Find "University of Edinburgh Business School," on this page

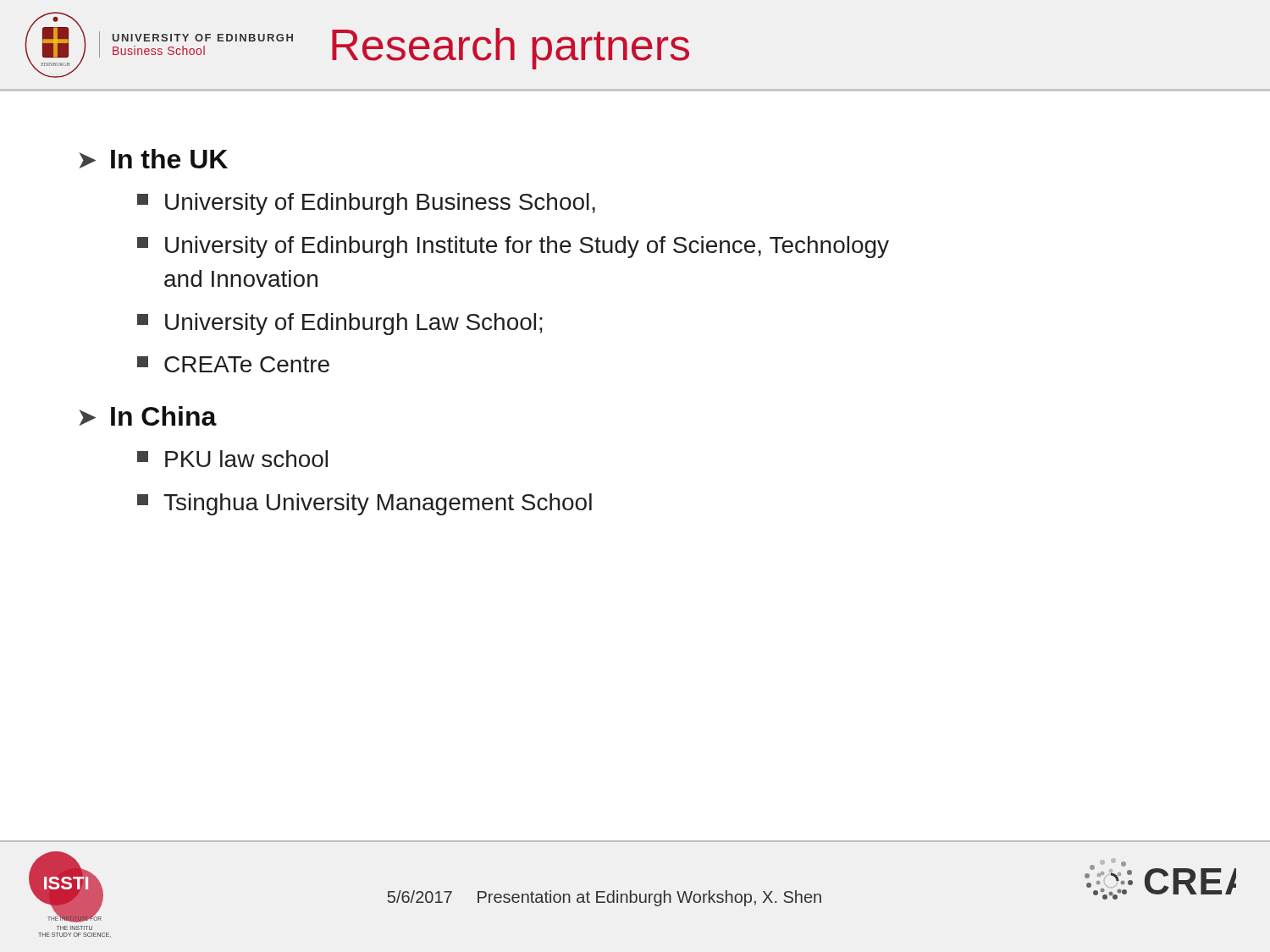367,203
